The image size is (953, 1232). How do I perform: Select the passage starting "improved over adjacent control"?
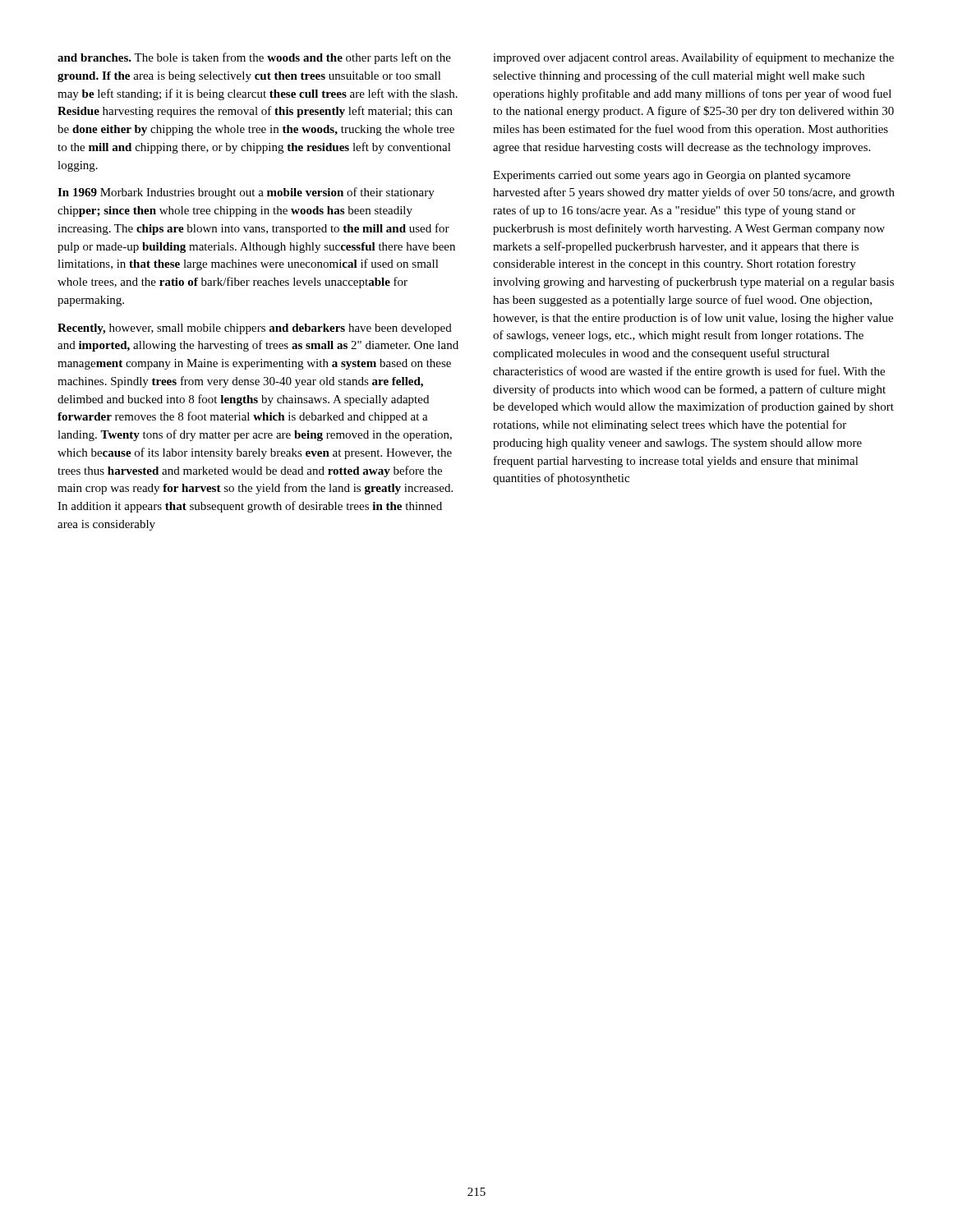pyautogui.click(x=694, y=103)
